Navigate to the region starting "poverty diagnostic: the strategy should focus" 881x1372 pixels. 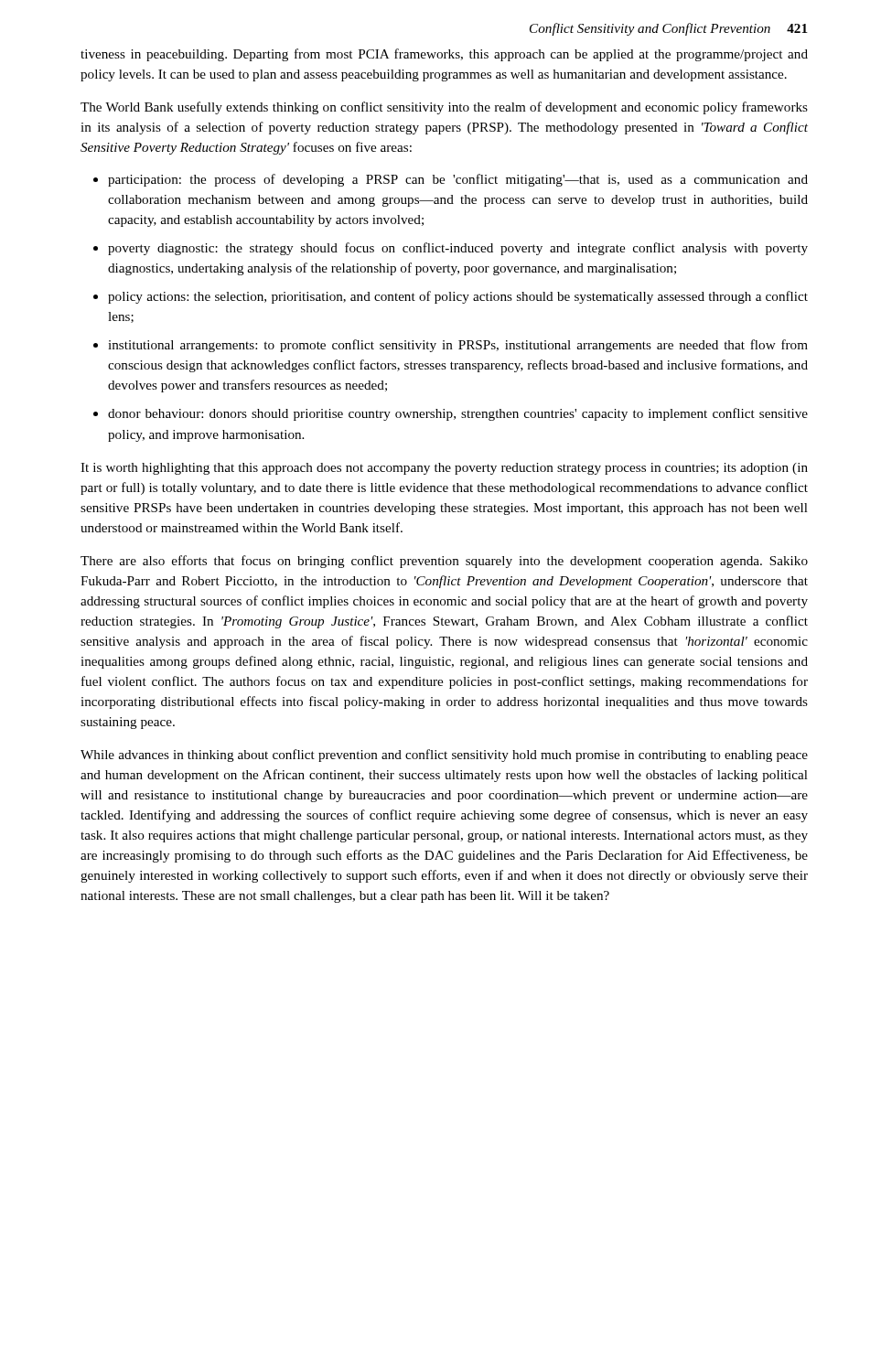[x=458, y=258]
